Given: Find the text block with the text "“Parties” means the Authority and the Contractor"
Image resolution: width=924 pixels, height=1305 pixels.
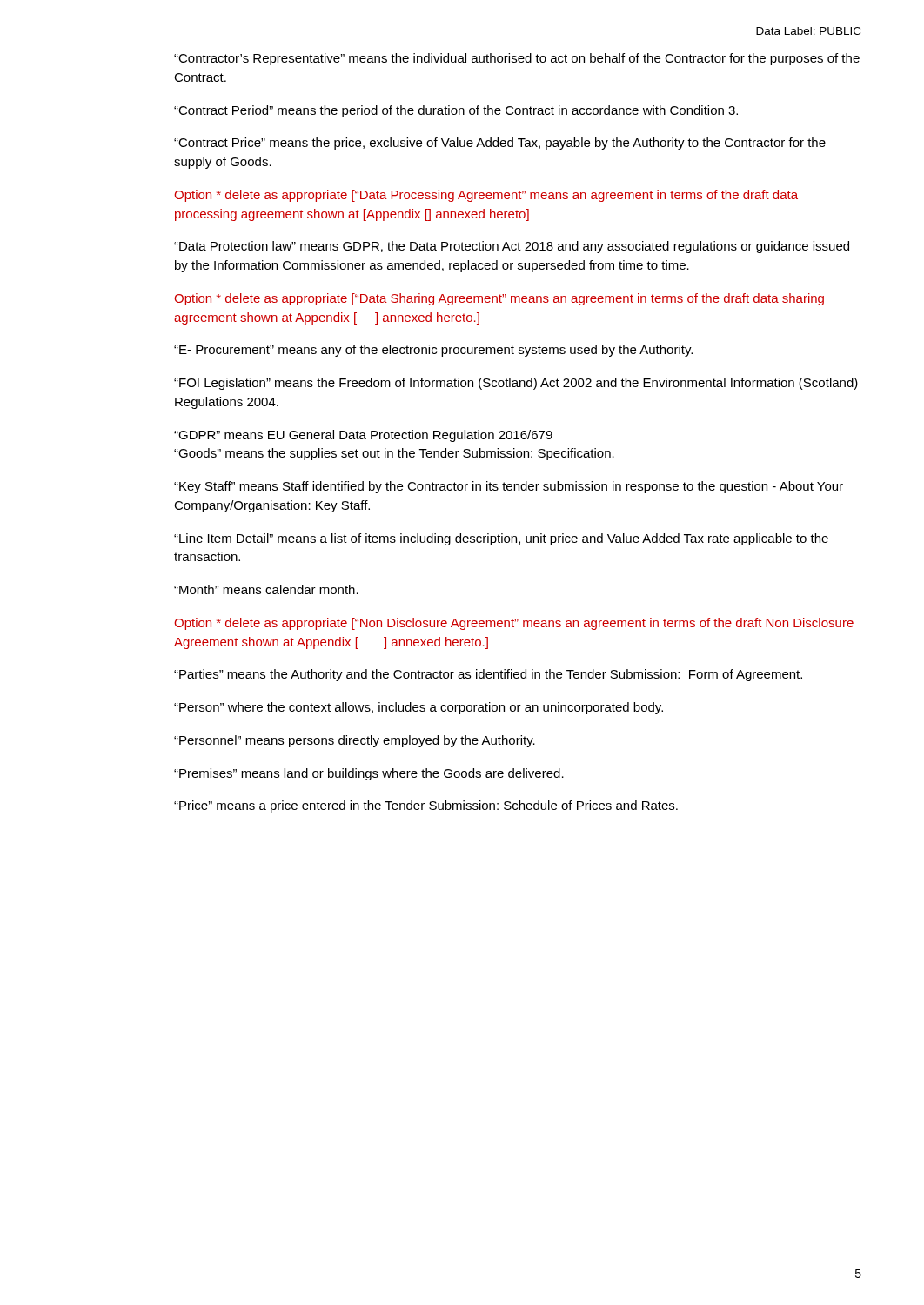Looking at the screenshot, I should [489, 674].
